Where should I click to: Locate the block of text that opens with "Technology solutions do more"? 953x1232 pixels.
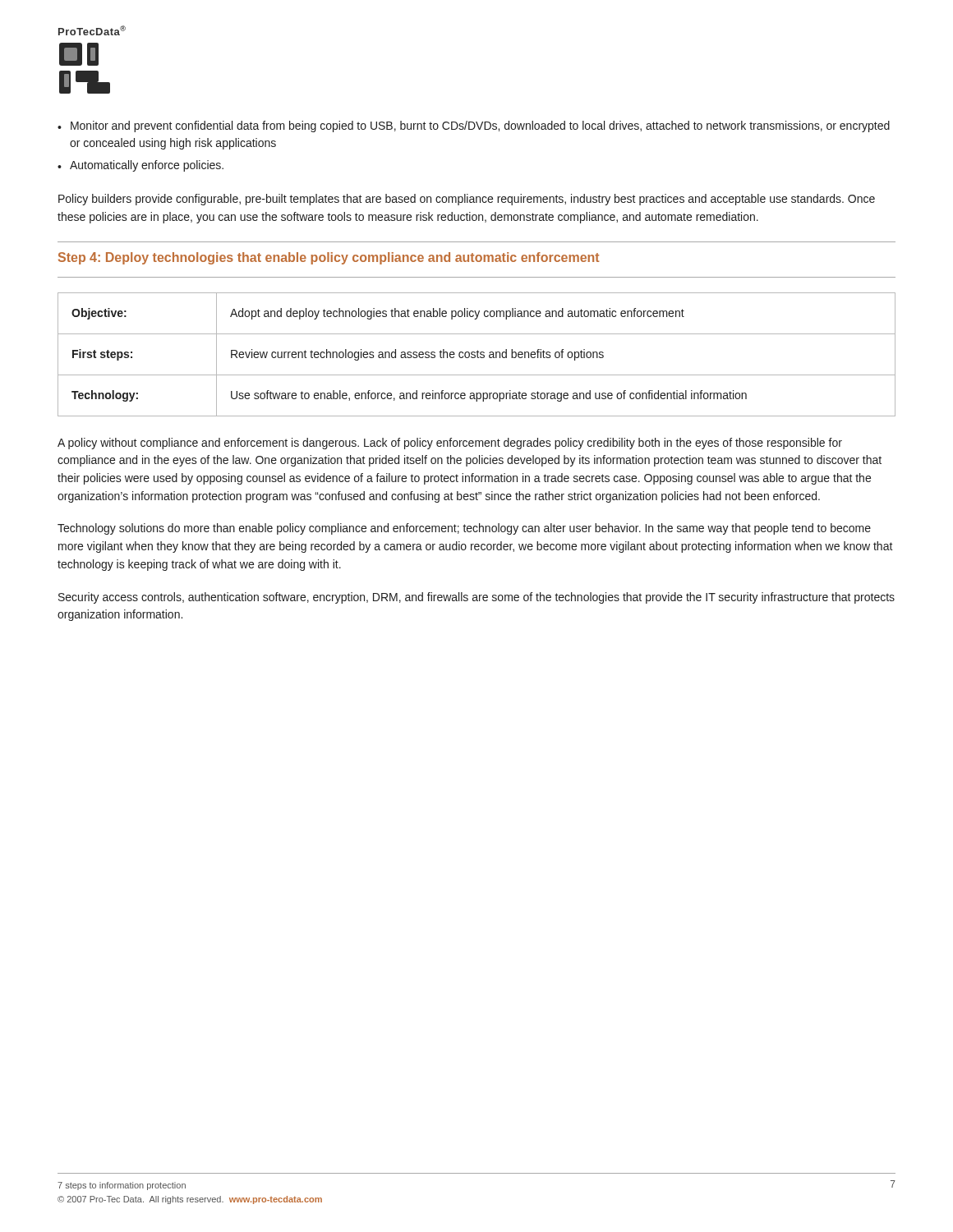(x=475, y=546)
